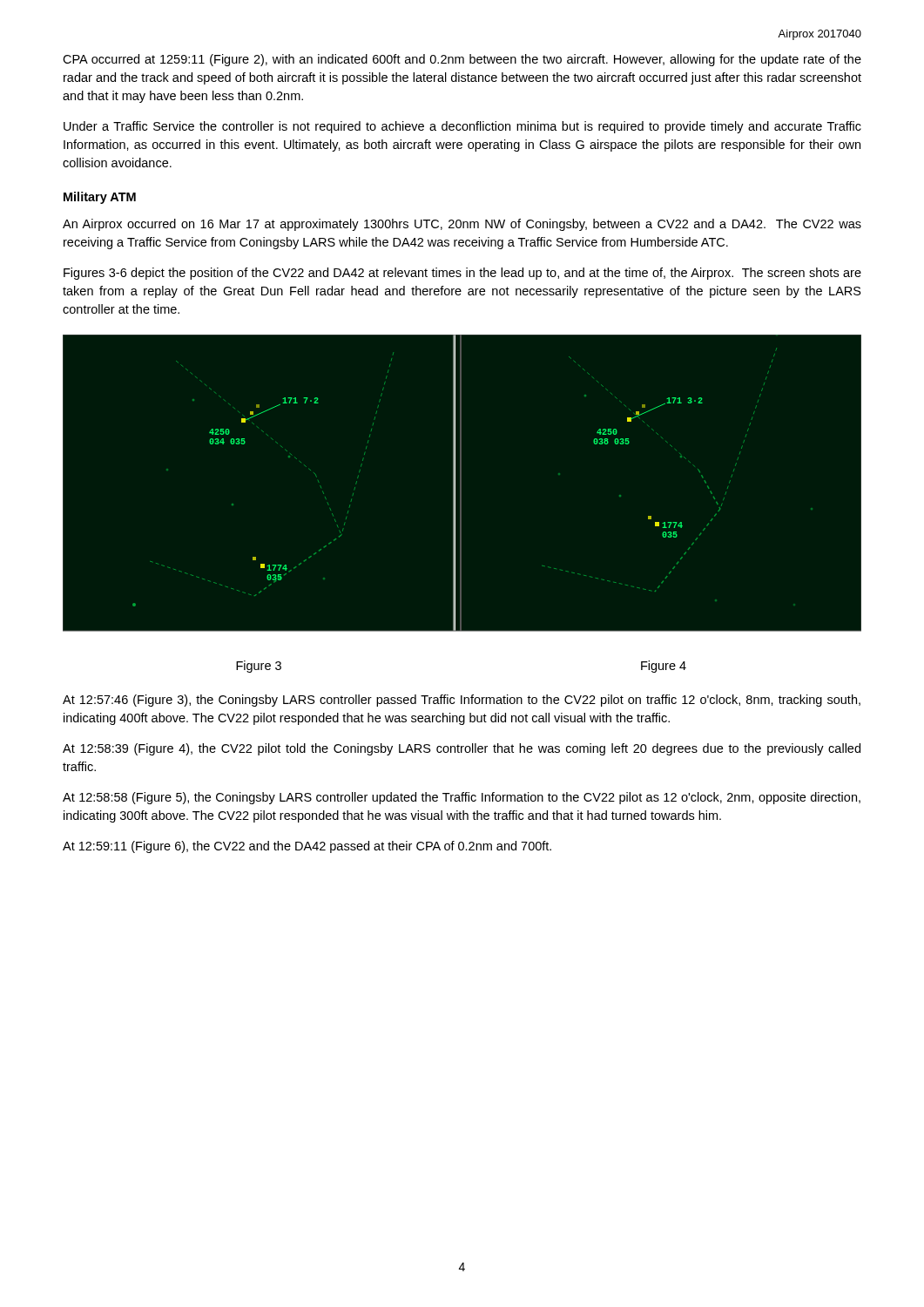Click the passage that begins "CPA occurred at 1259:11 (Figure 2), with an"
This screenshot has width=924, height=1307.
[462, 78]
